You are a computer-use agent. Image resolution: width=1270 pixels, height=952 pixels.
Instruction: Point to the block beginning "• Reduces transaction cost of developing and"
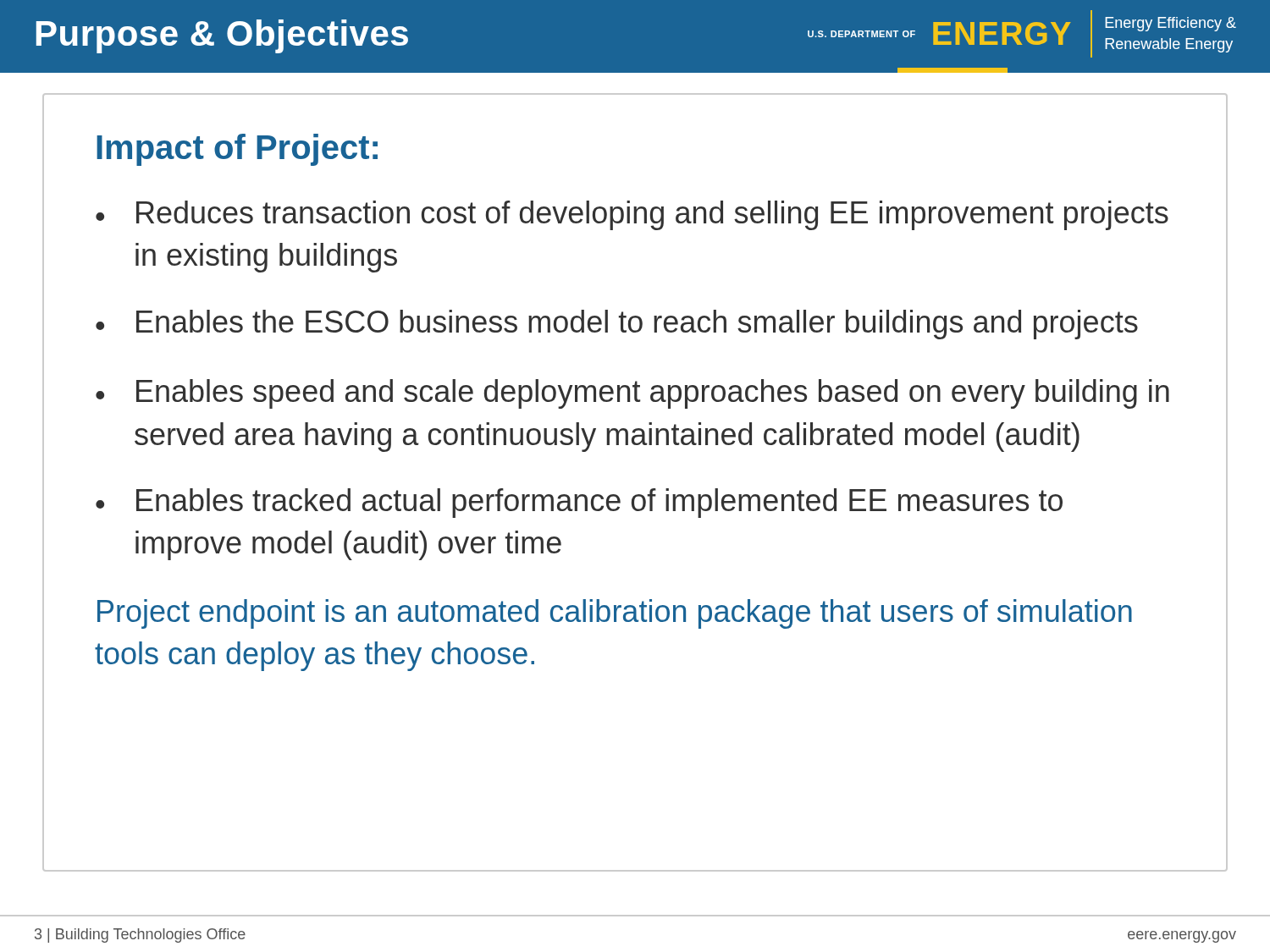(635, 235)
